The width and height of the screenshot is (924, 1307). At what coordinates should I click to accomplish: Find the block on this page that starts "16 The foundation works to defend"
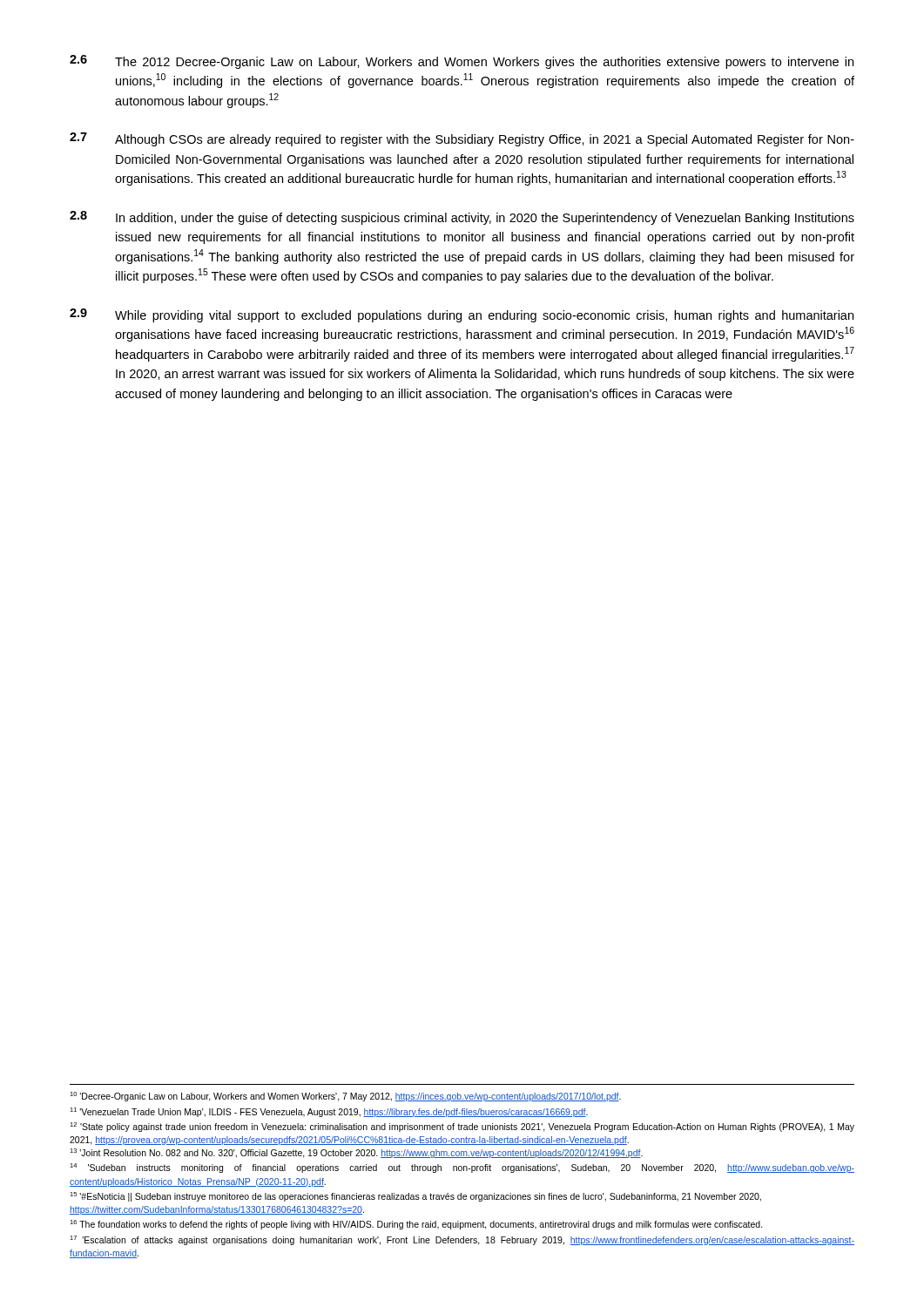416,1224
